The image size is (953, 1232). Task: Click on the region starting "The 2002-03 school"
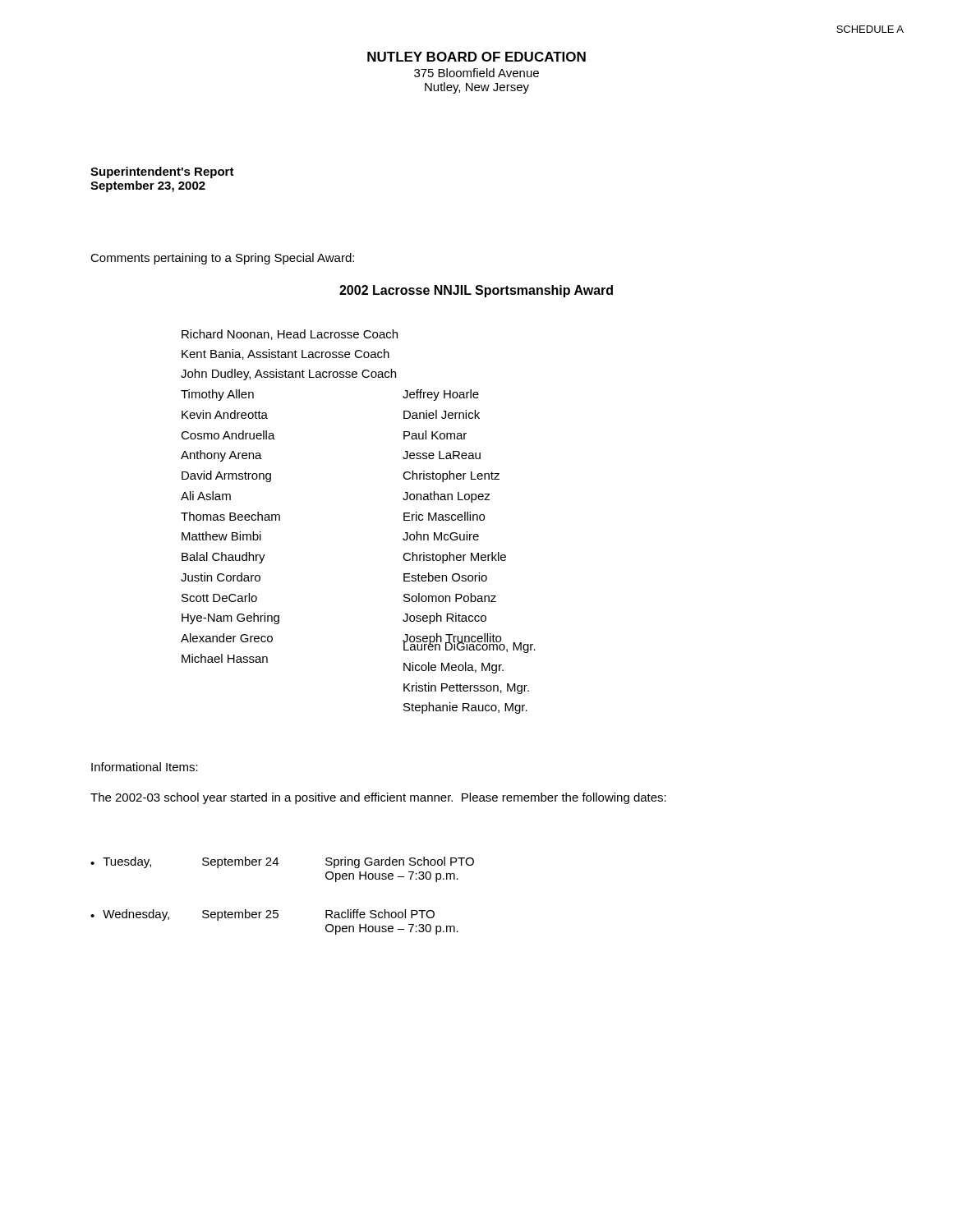tap(379, 797)
